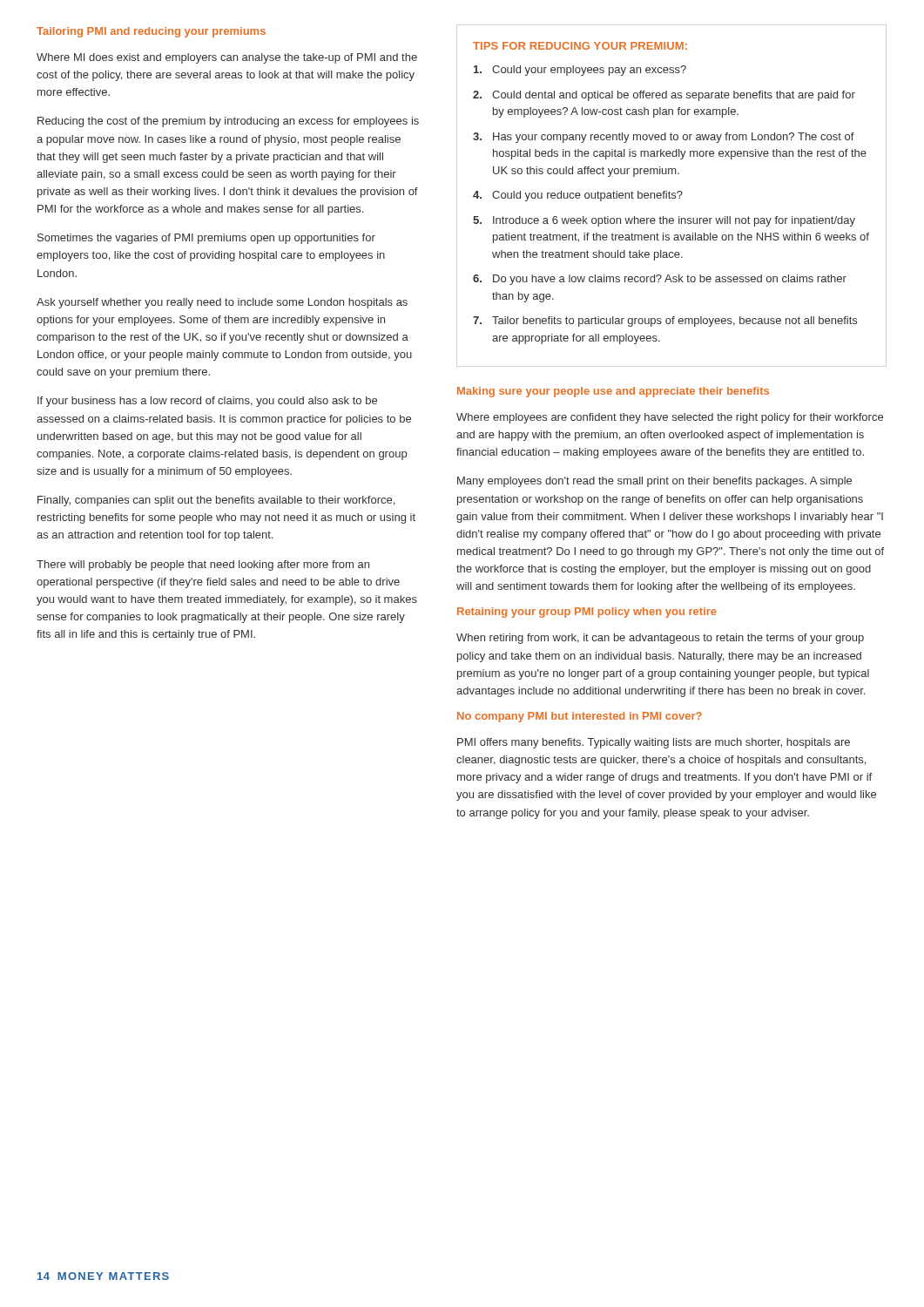The width and height of the screenshot is (924, 1307).
Task: Find the text starting "5. Introduce a 6 week option where"
Action: [x=671, y=237]
